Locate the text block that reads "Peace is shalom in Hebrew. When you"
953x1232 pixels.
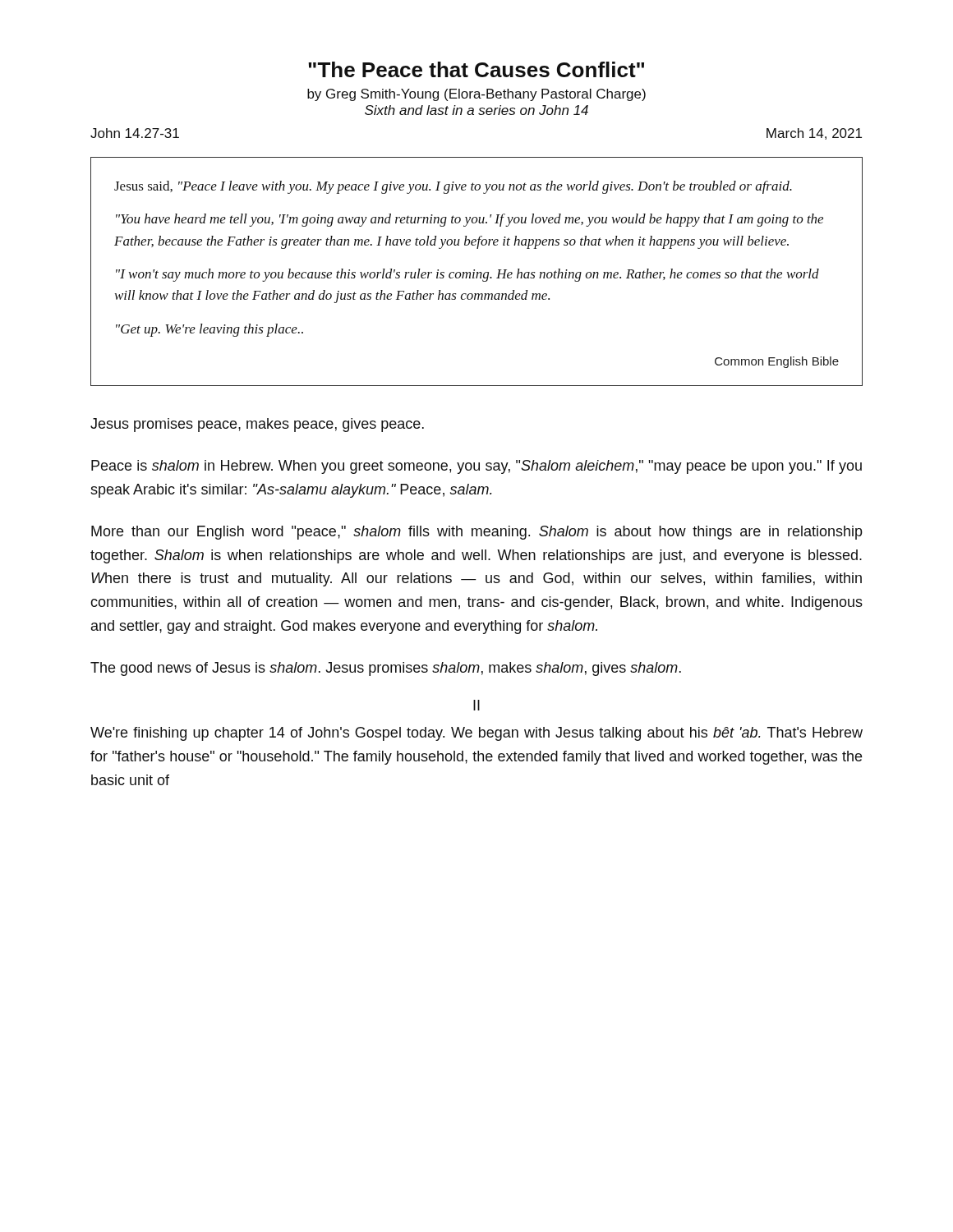coord(476,478)
